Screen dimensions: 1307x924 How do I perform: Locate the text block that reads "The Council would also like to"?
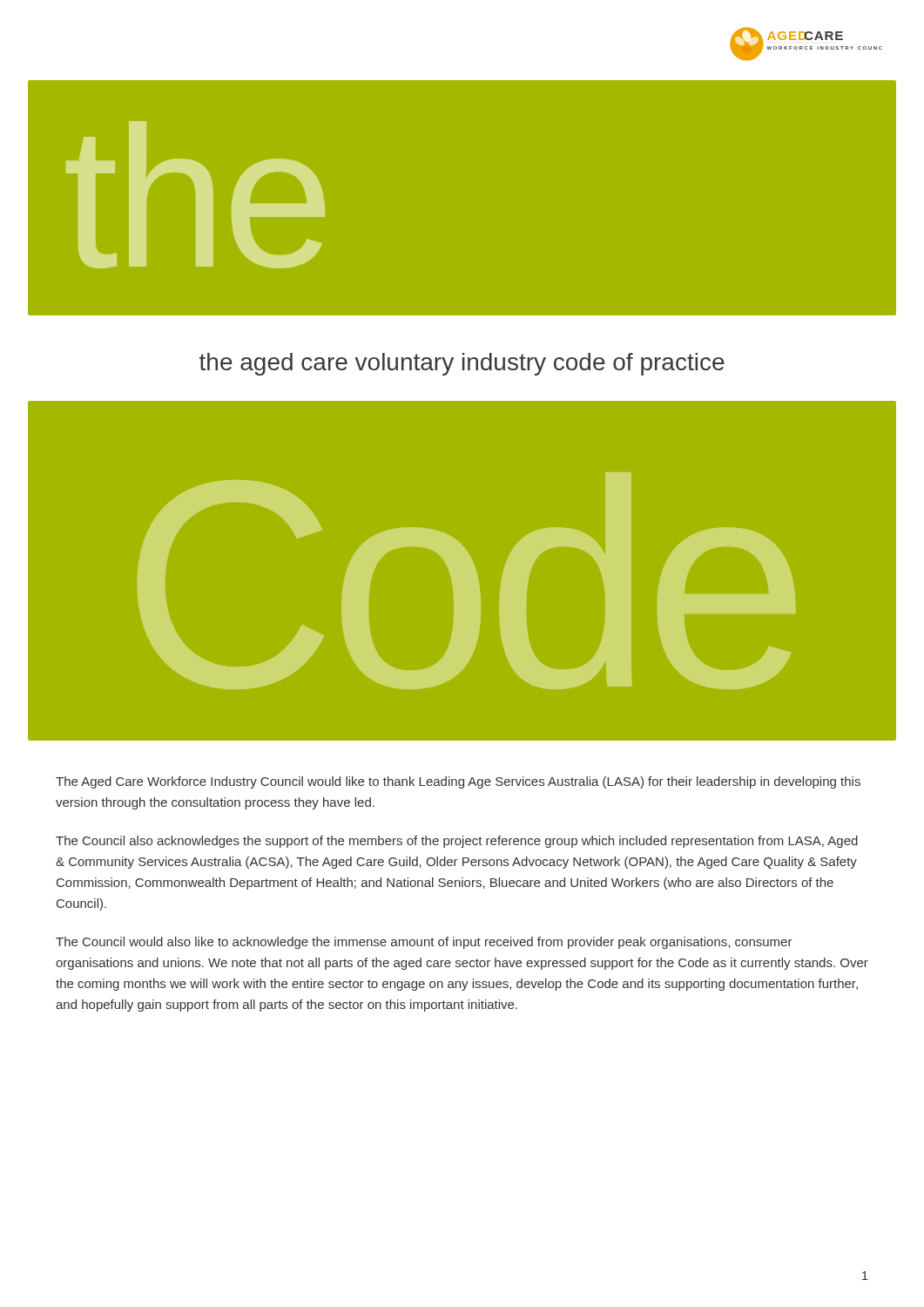(462, 973)
